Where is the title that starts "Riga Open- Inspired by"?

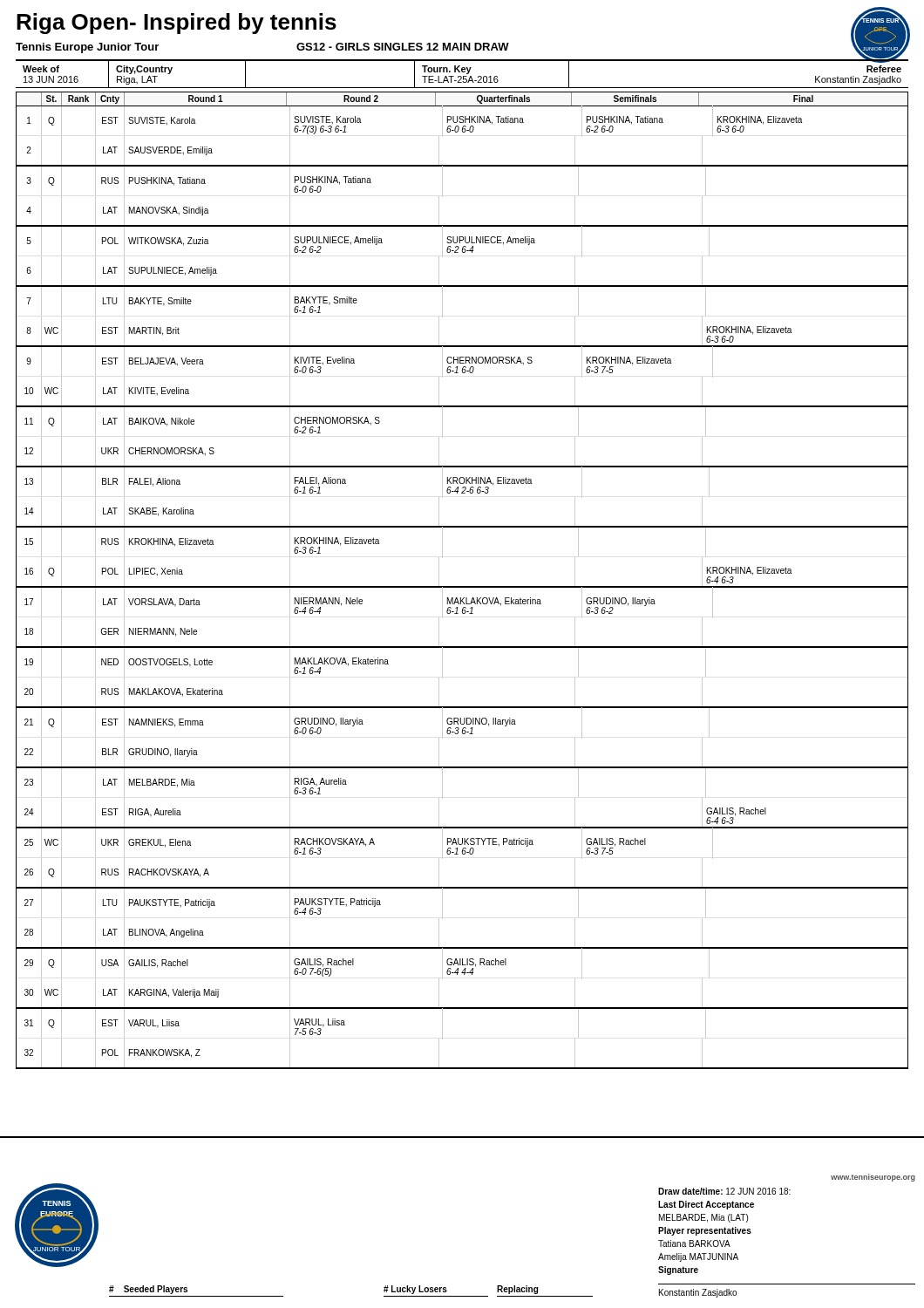coord(176,22)
